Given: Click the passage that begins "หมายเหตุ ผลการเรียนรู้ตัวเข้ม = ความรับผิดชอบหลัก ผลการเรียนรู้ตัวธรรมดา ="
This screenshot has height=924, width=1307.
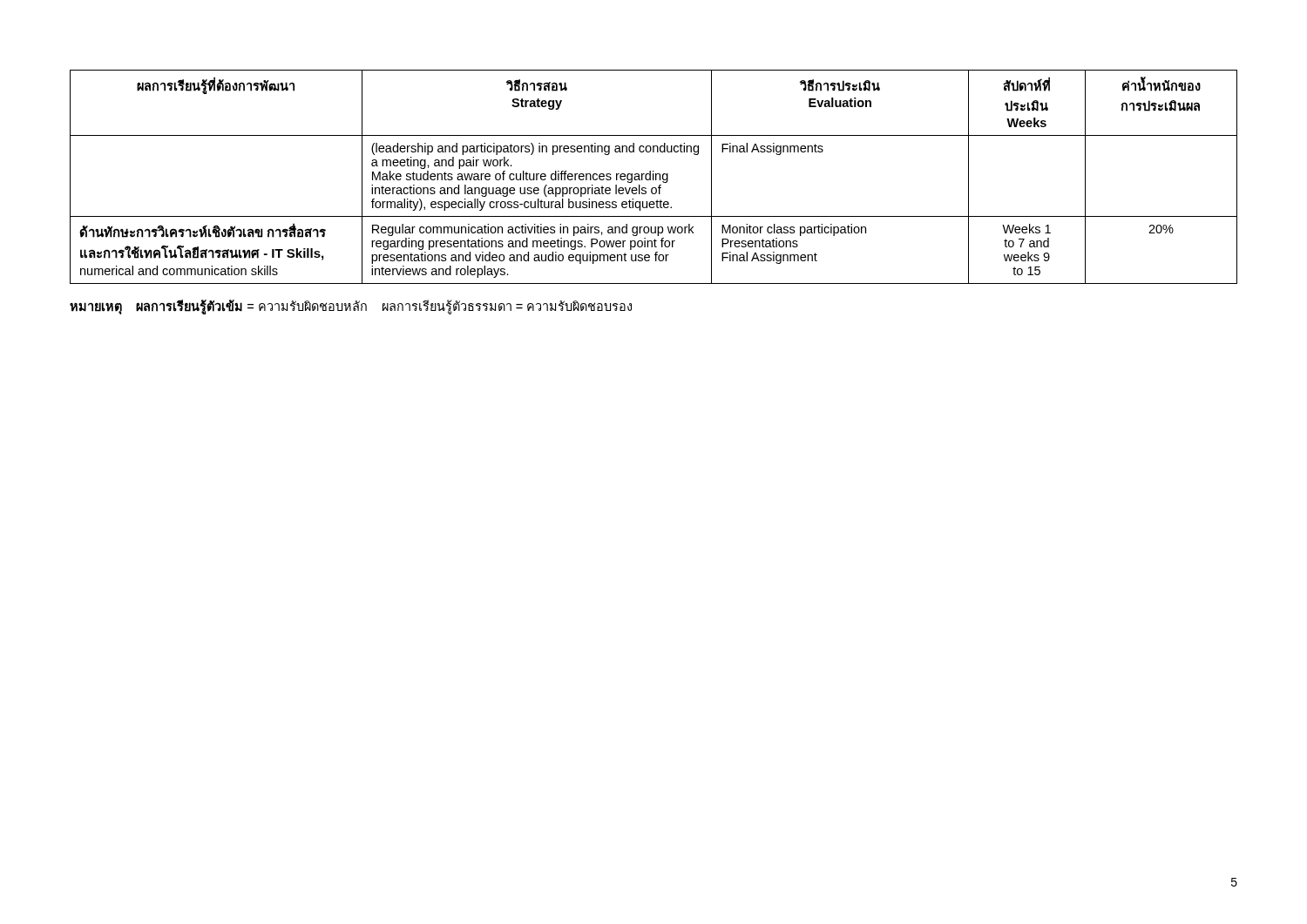Looking at the screenshot, I should [x=351, y=307].
